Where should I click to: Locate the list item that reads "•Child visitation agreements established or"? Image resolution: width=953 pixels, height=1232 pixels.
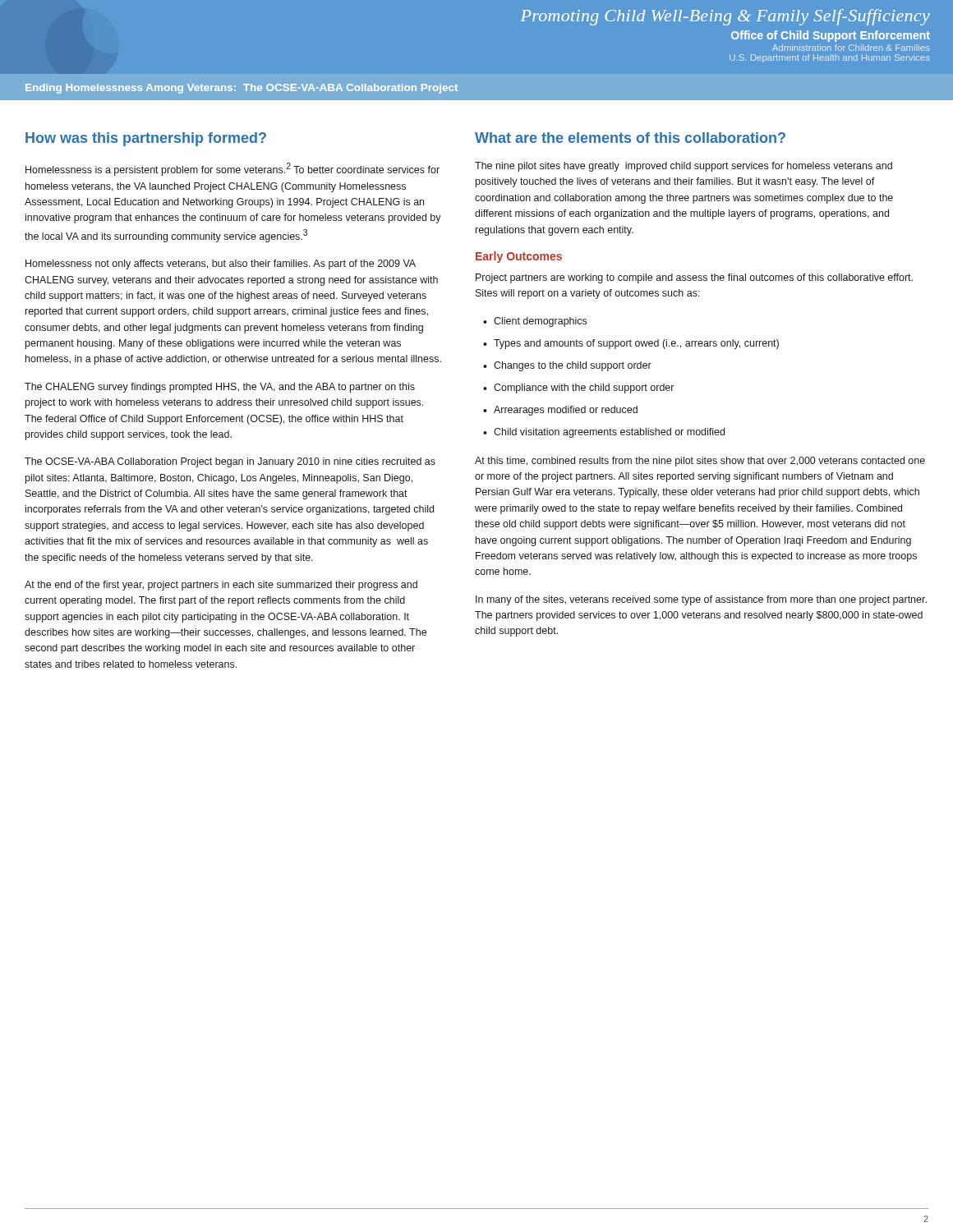coord(604,433)
